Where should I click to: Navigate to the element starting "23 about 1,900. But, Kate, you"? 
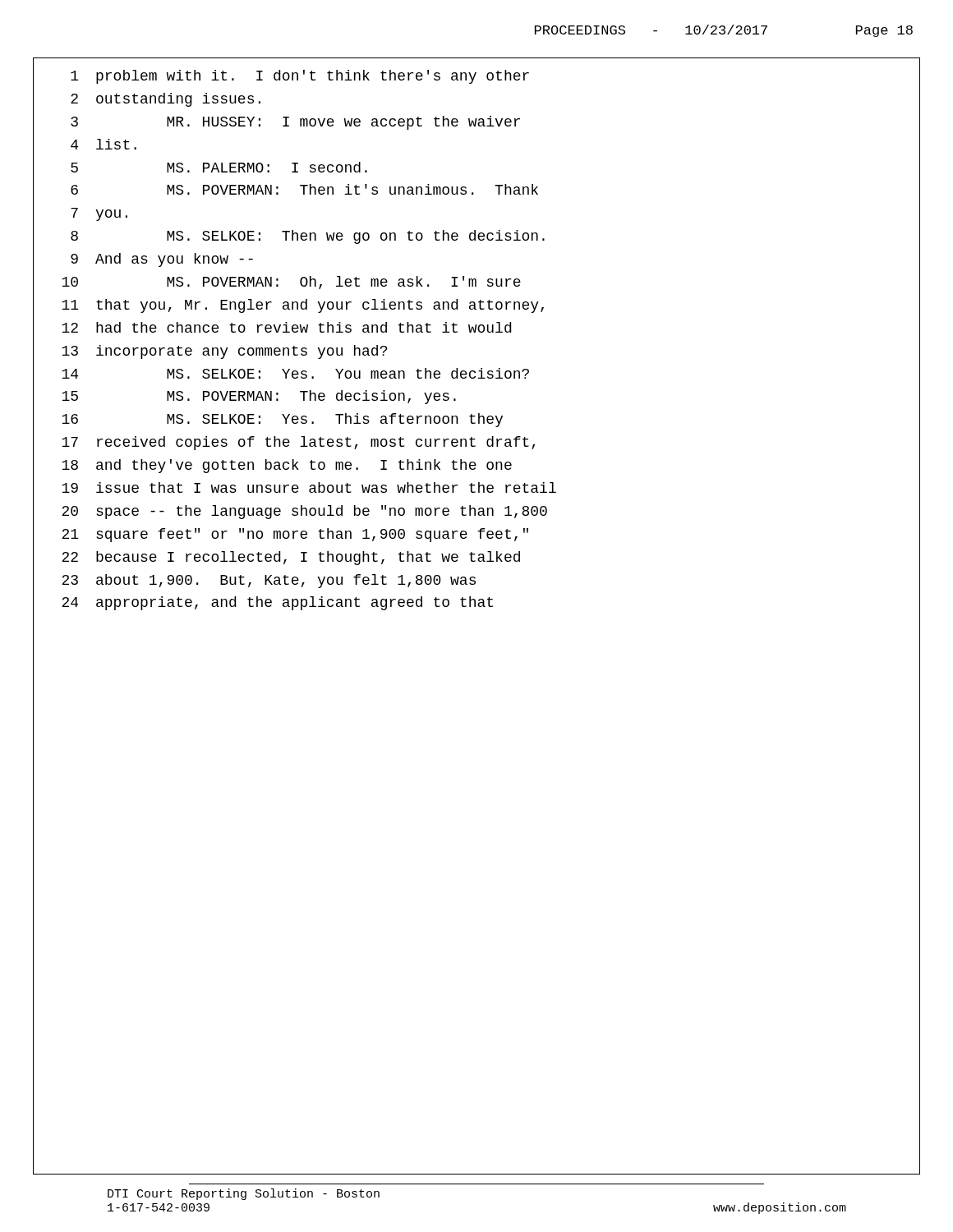point(476,581)
